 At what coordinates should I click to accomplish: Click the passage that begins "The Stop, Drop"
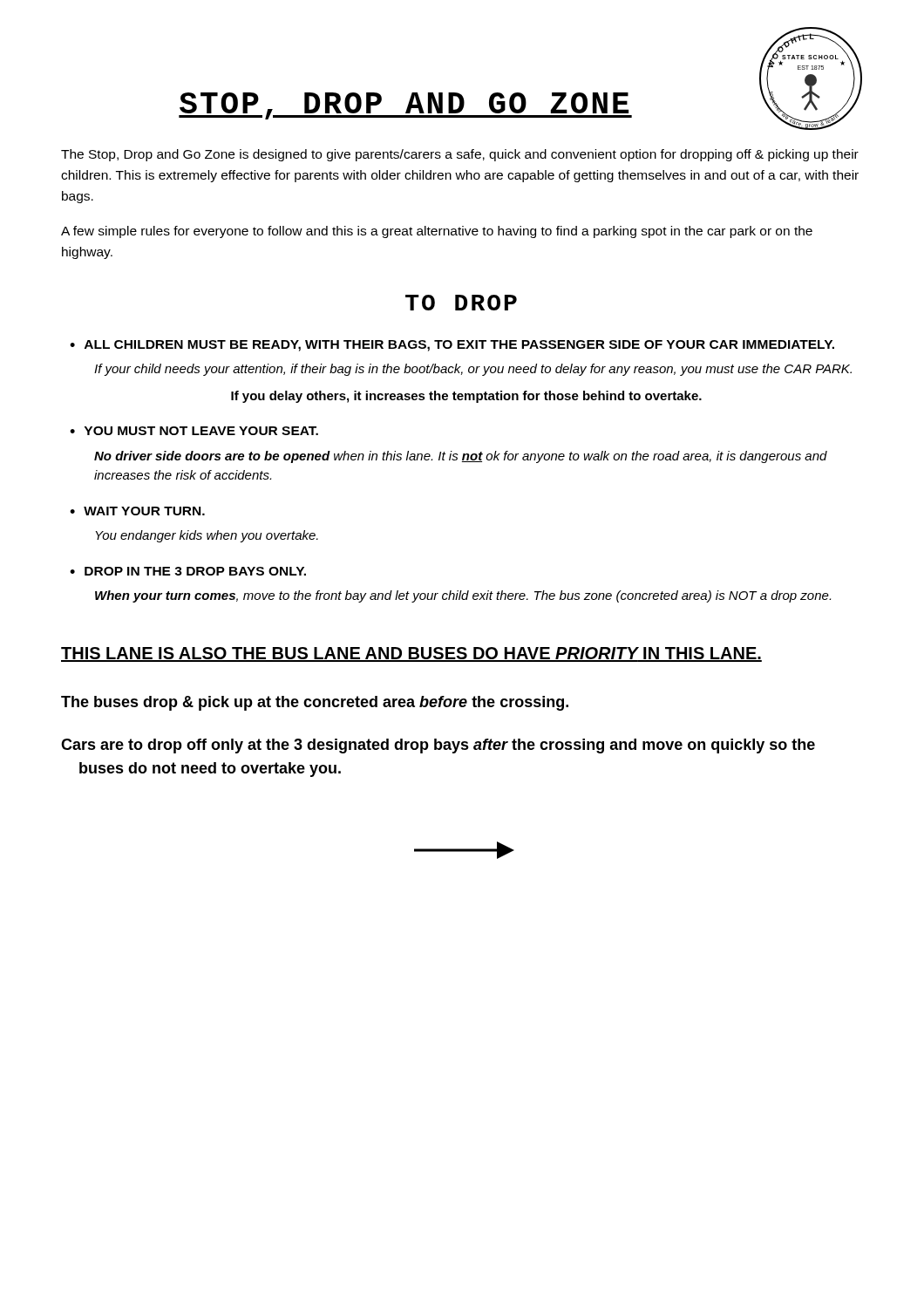(460, 175)
